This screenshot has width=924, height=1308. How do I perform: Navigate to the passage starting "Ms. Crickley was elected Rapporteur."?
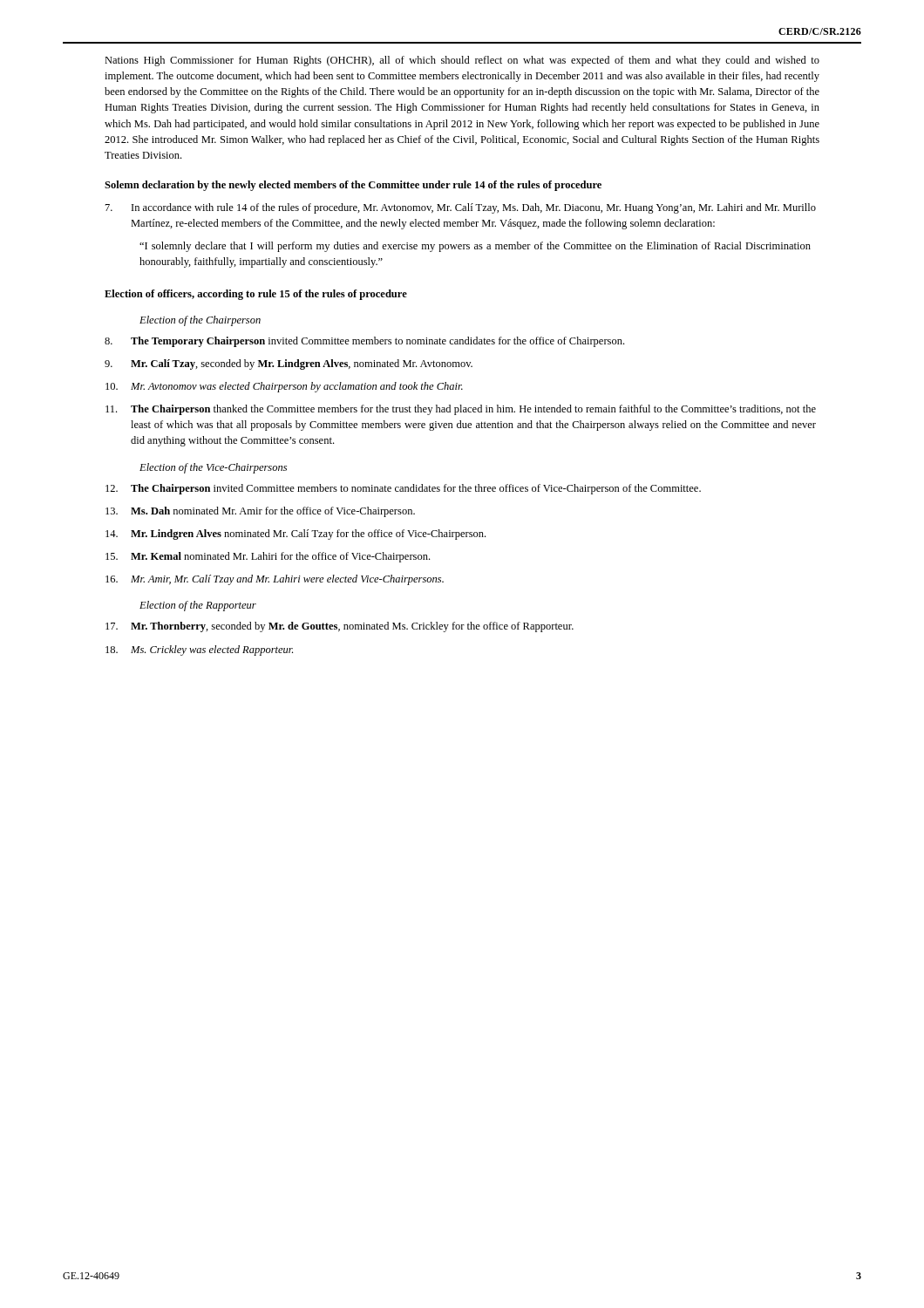[x=199, y=651]
